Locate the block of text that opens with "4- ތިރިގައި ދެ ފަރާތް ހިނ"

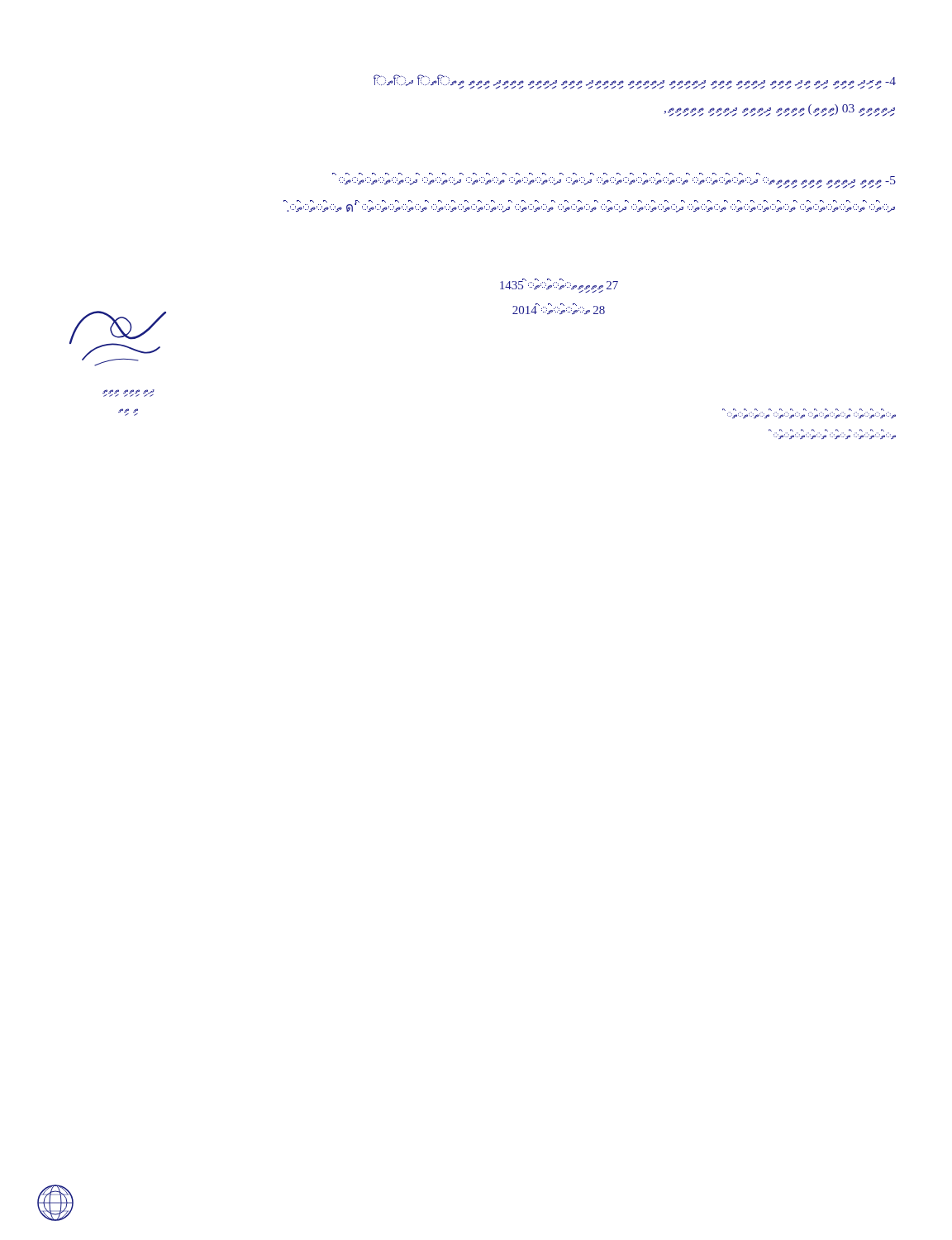760,87
